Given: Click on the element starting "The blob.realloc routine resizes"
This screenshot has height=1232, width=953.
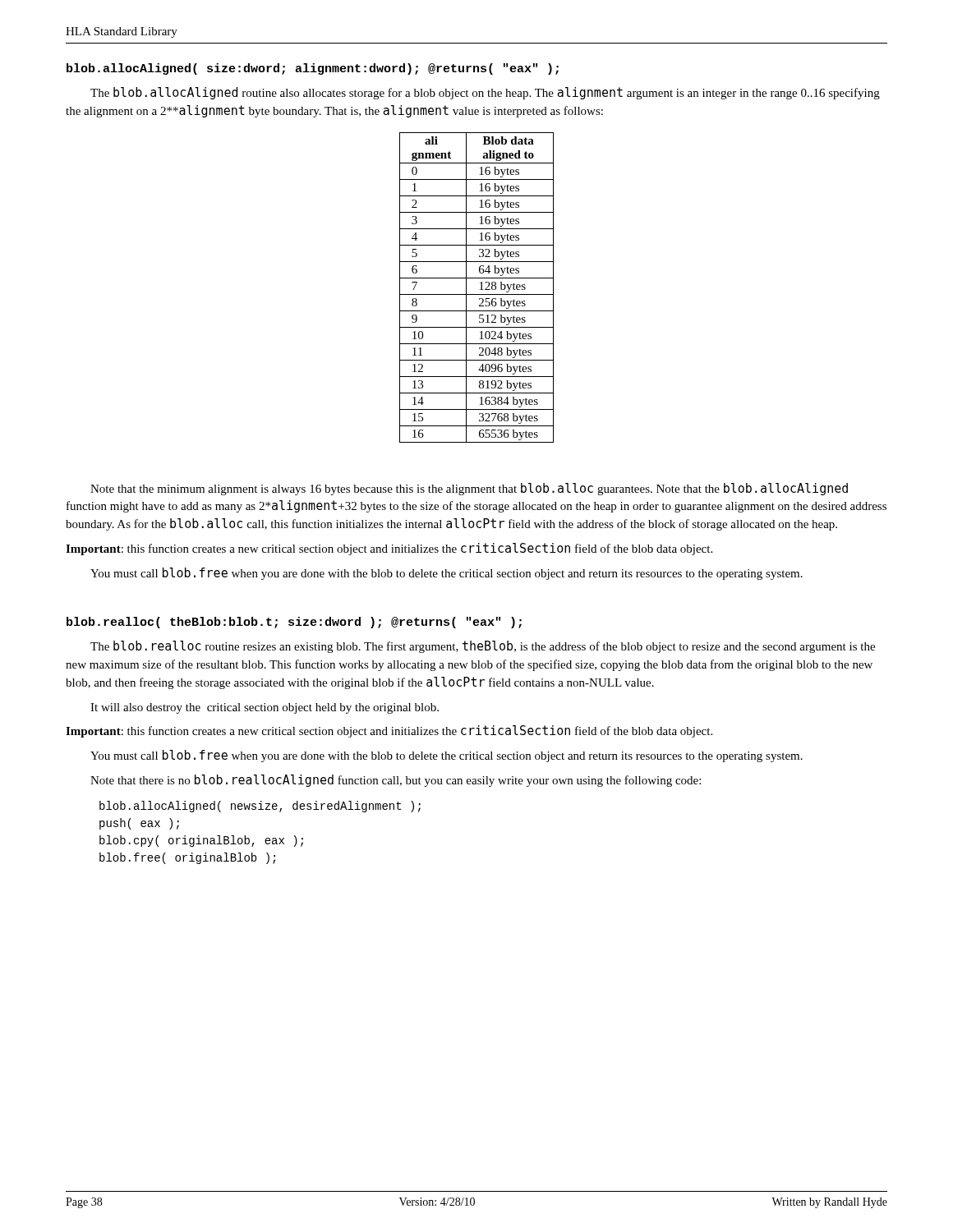Looking at the screenshot, I should click(471, 664).
